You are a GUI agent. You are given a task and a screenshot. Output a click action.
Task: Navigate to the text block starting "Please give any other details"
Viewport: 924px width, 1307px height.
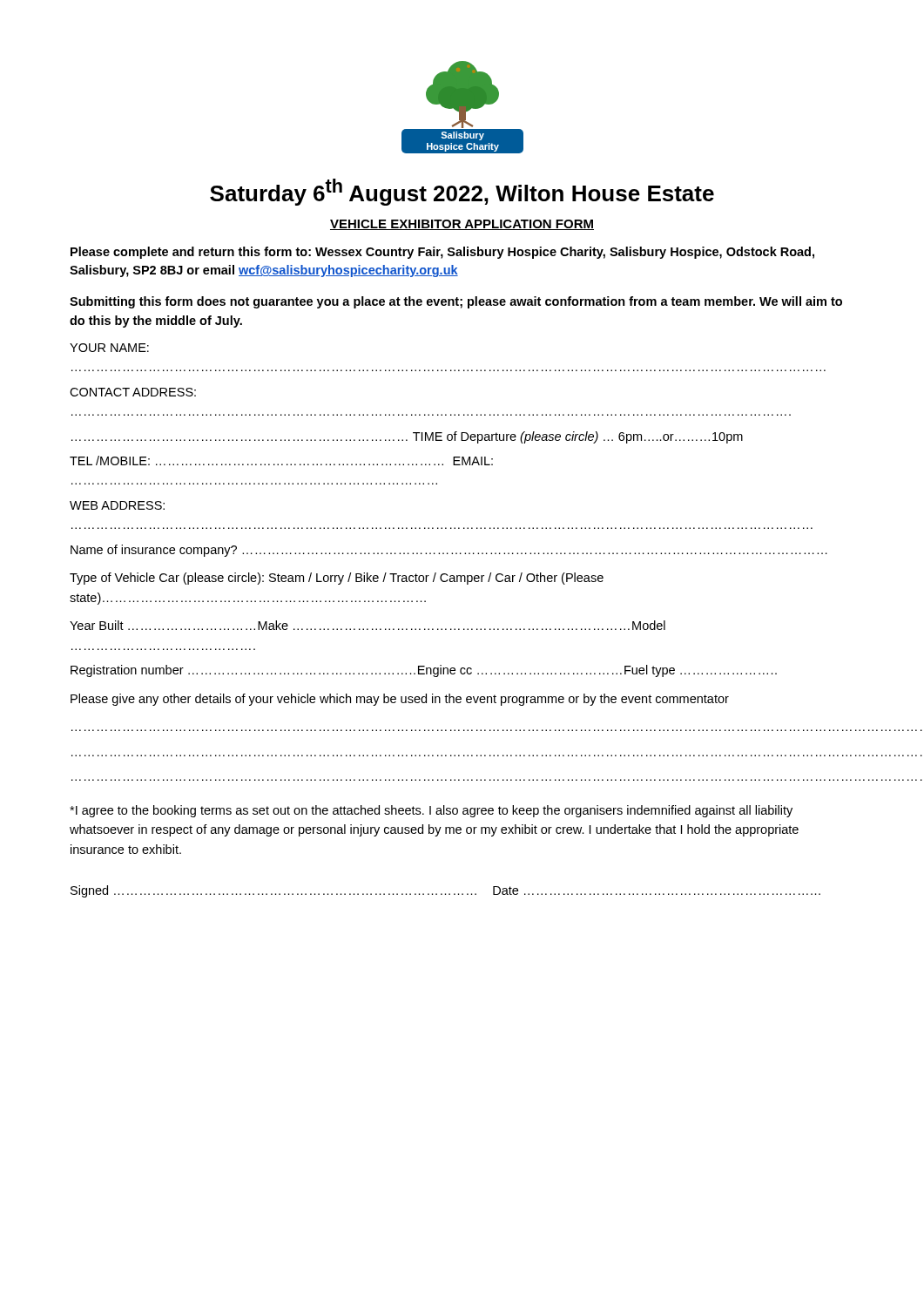pos(399,699)
